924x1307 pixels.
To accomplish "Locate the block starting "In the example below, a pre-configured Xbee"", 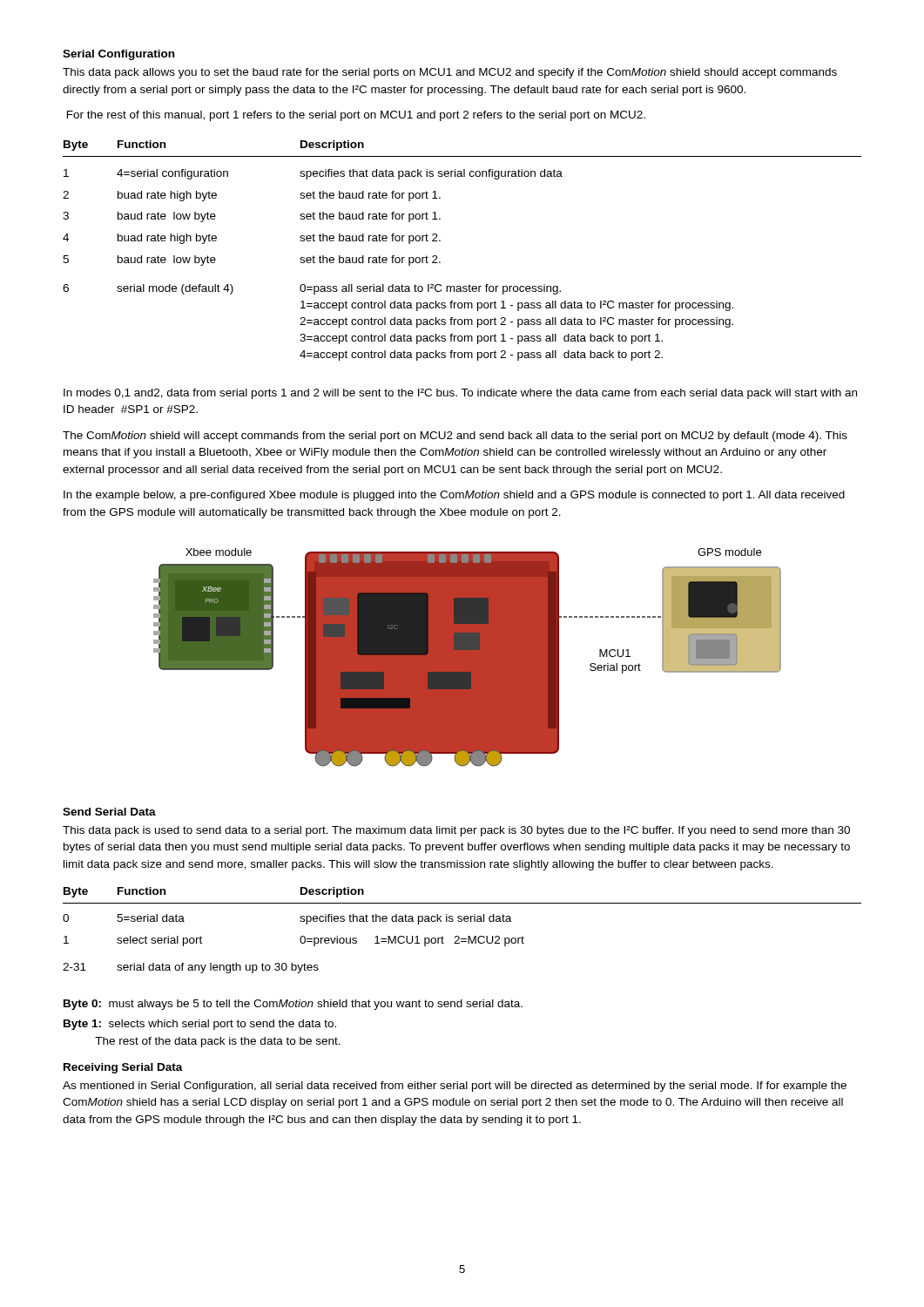I will coord(454,503).
